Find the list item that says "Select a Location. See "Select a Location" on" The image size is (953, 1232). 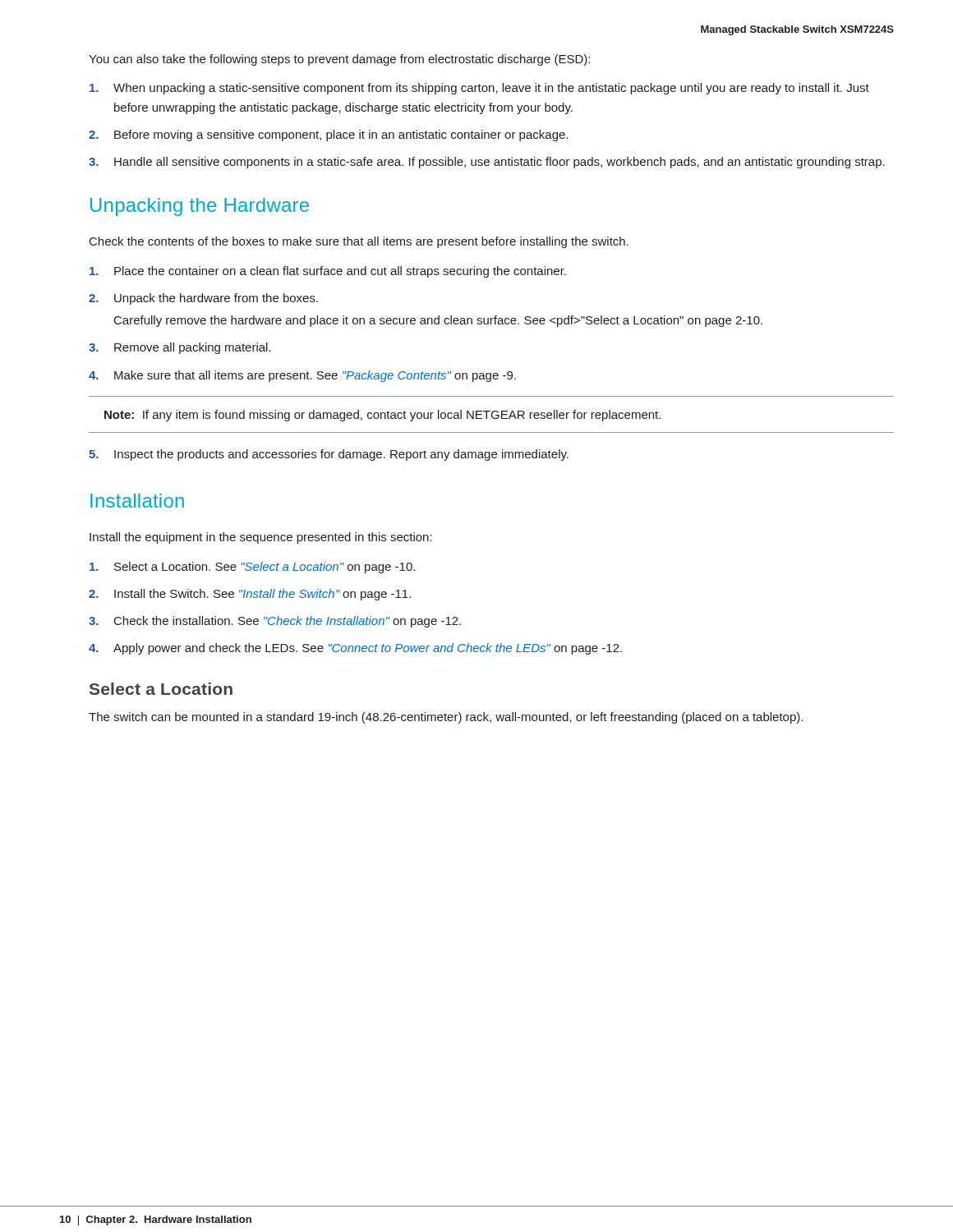(x=252, y=568)
